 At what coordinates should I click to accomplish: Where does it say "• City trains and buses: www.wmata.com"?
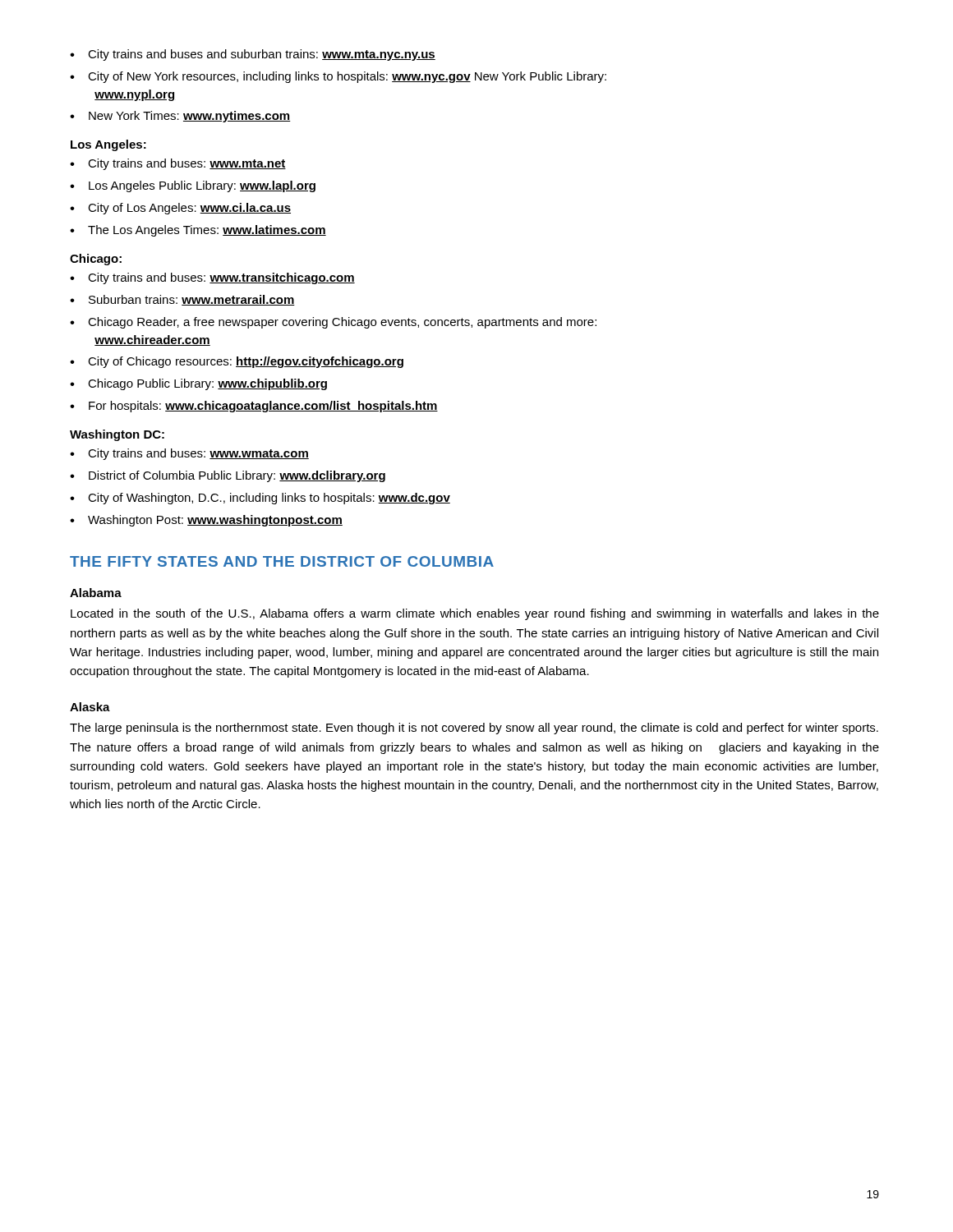(x=189, y=454)
